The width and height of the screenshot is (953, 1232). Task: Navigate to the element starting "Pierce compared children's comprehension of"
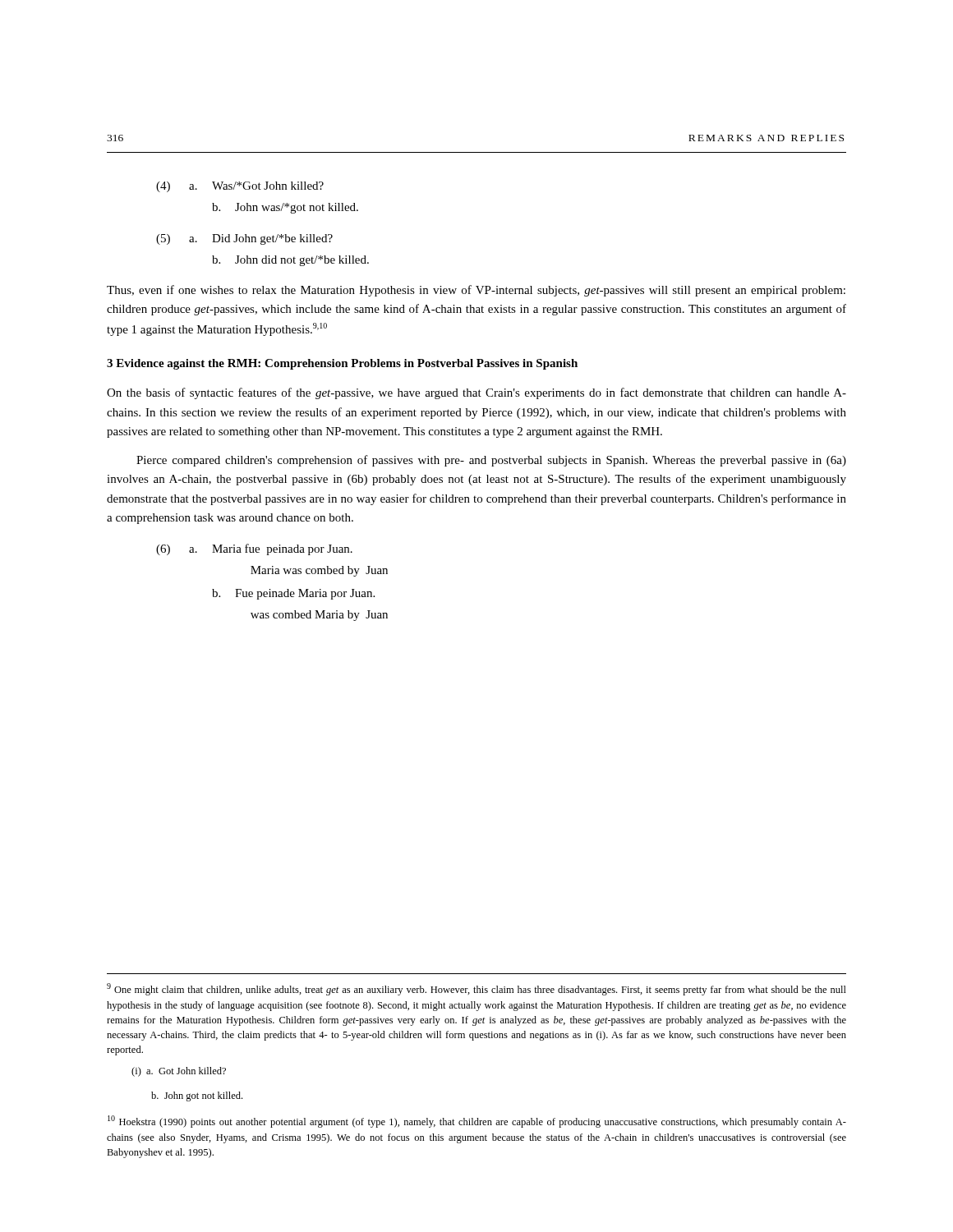[x=476, y=489]
